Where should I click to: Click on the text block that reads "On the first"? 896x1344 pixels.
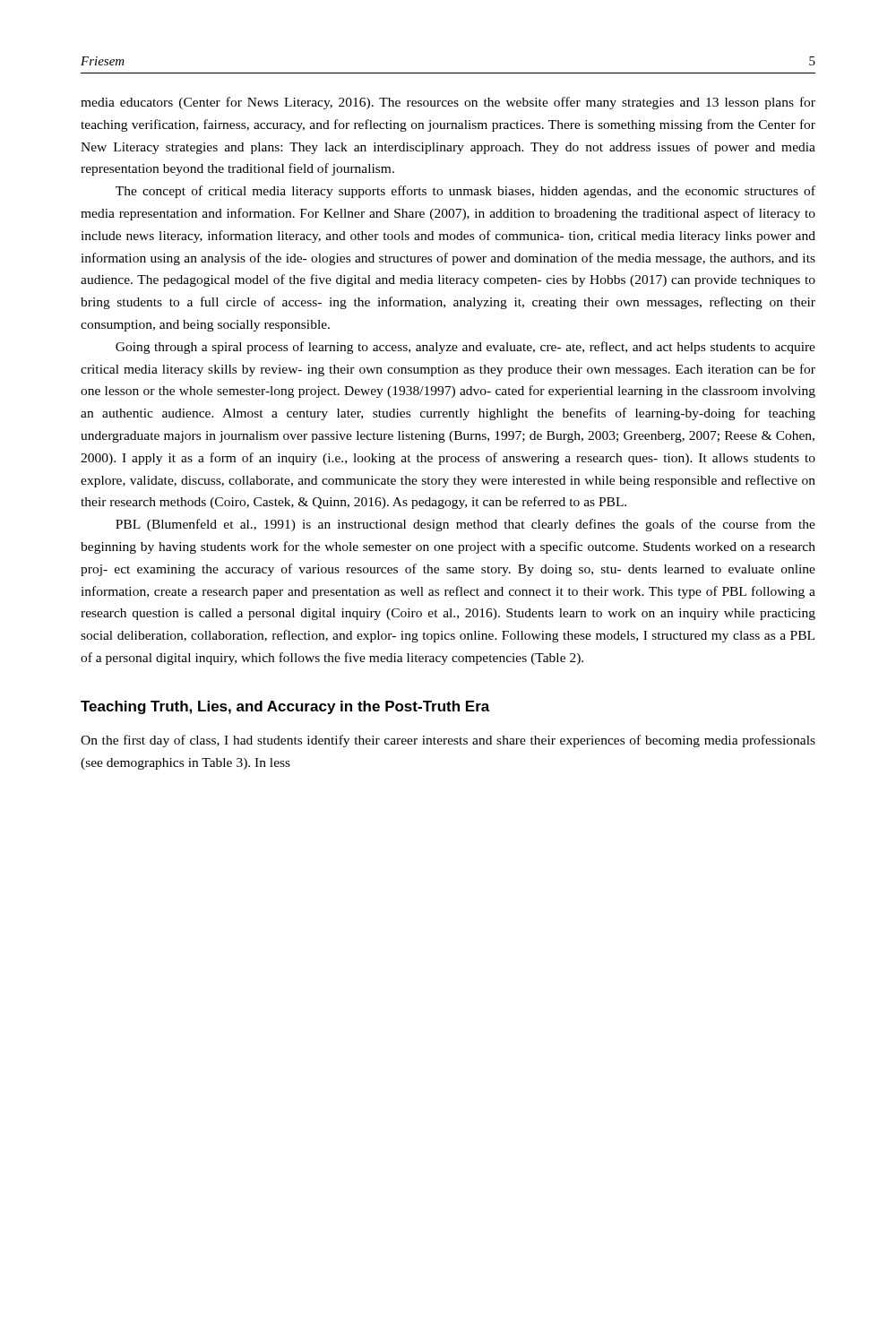448,752
